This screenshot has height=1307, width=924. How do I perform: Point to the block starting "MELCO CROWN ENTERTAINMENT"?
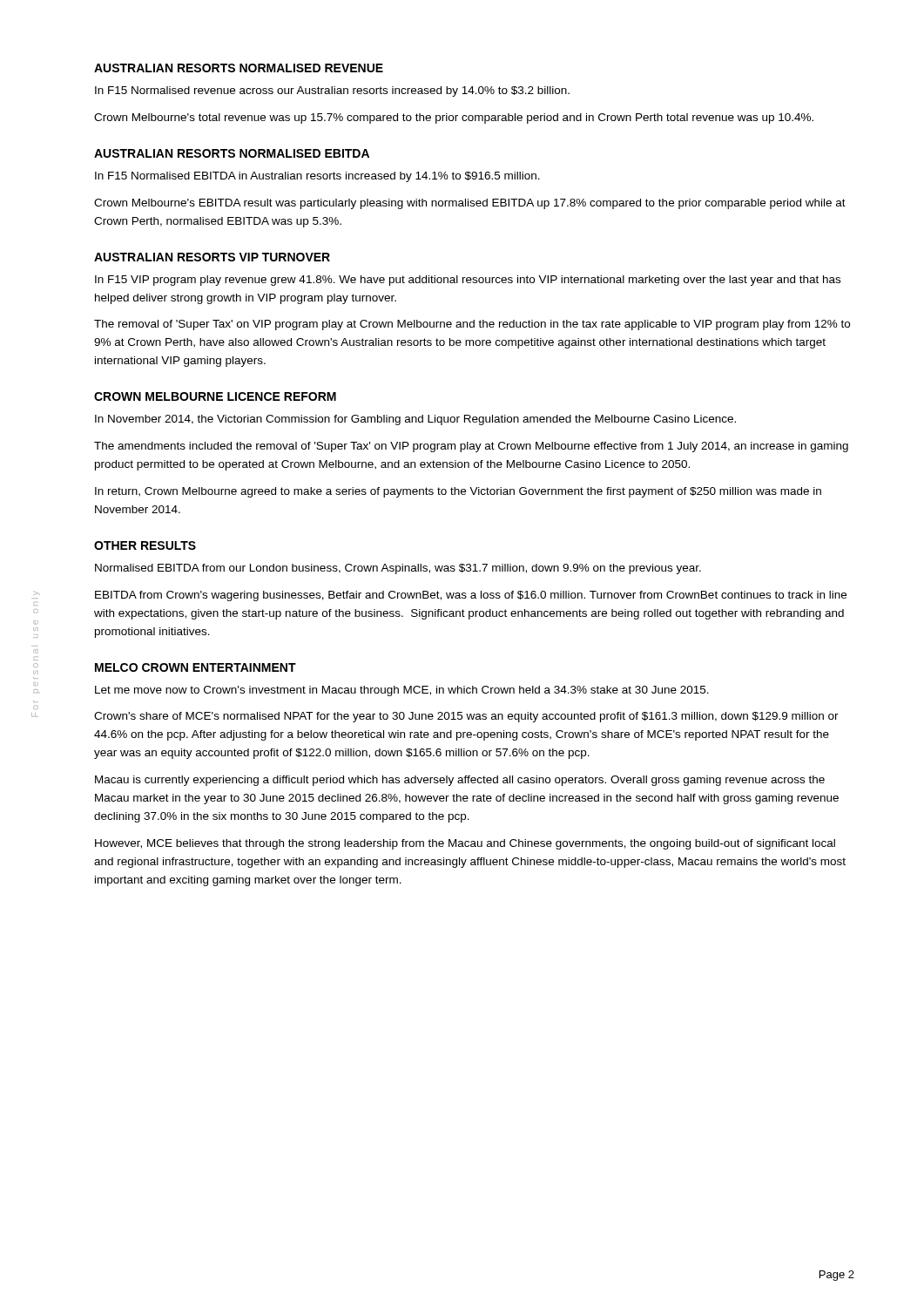tap(195, 667)
